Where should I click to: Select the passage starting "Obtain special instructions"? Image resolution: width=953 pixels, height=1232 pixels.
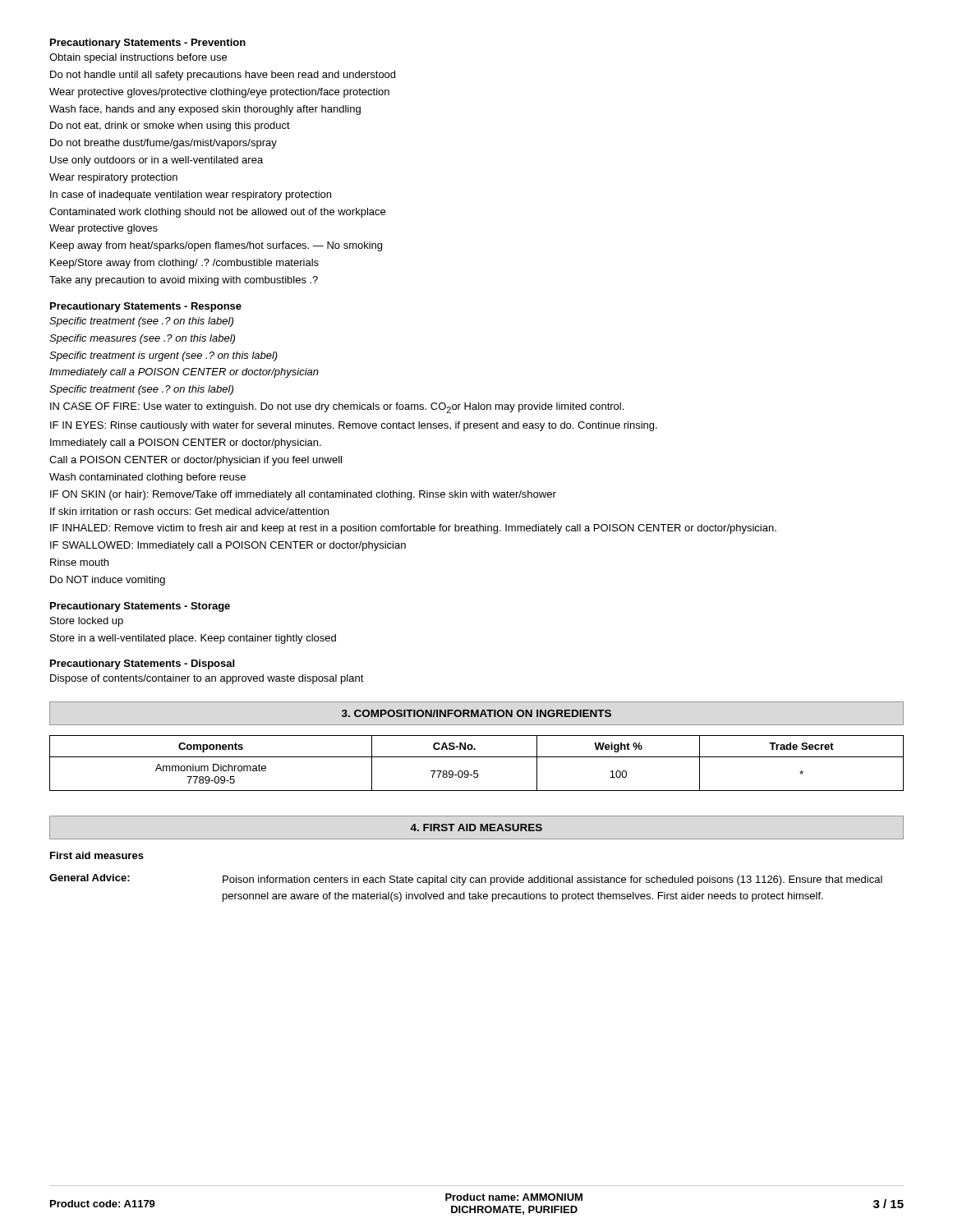click(138, 58)
